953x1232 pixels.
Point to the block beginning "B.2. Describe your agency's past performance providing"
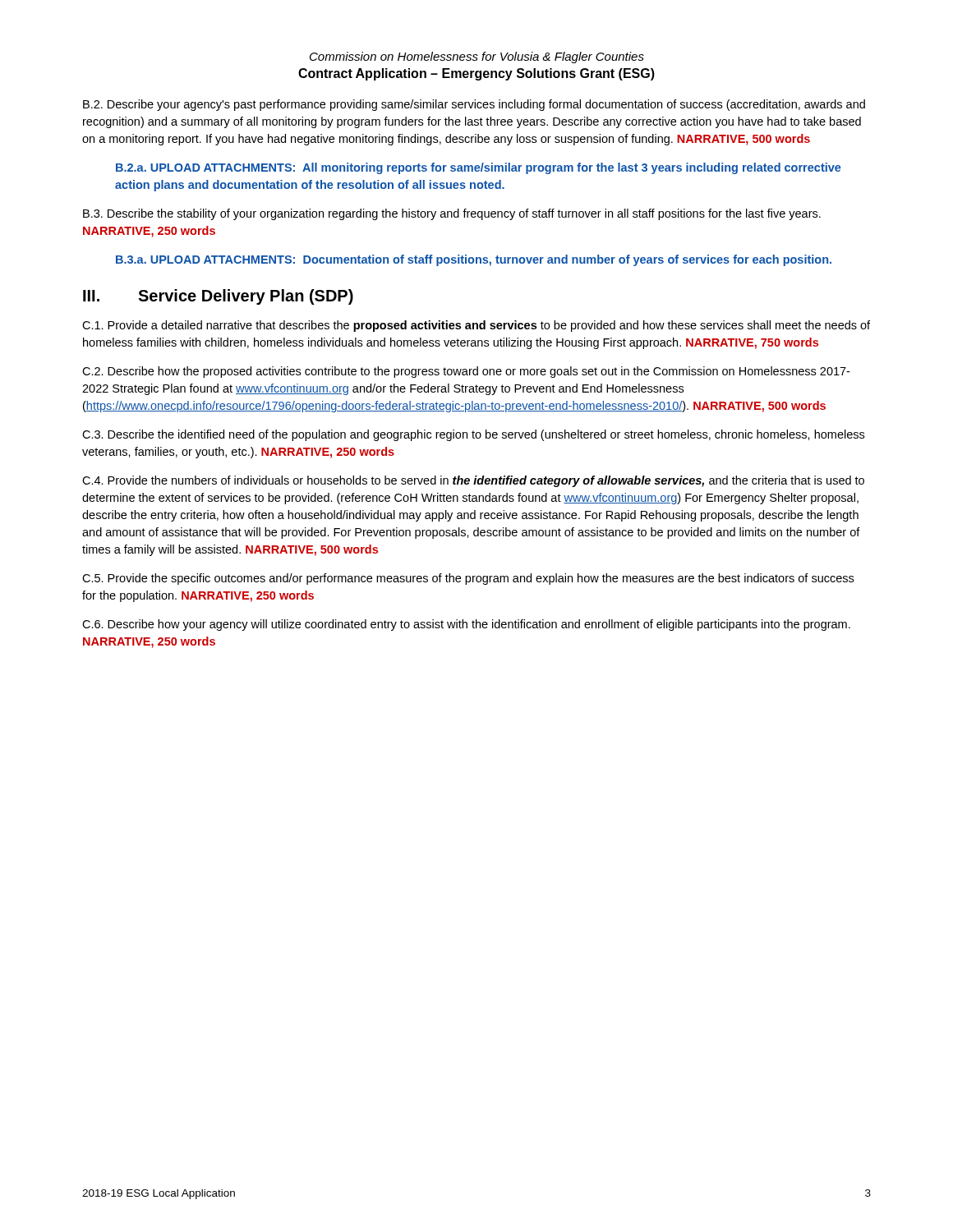(474, 122)
